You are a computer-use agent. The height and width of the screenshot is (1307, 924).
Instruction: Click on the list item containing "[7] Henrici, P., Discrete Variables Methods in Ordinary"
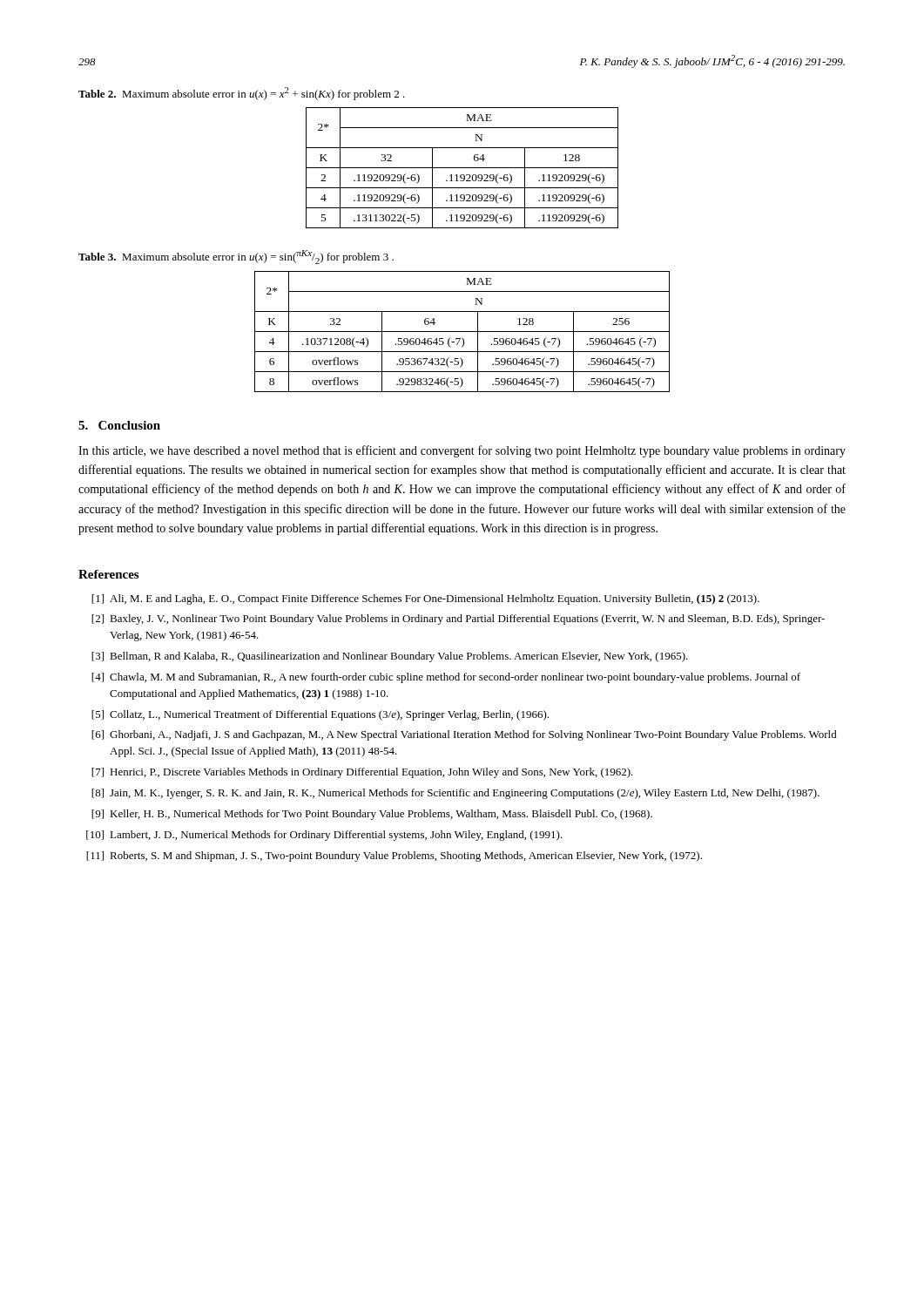[462, 773]
